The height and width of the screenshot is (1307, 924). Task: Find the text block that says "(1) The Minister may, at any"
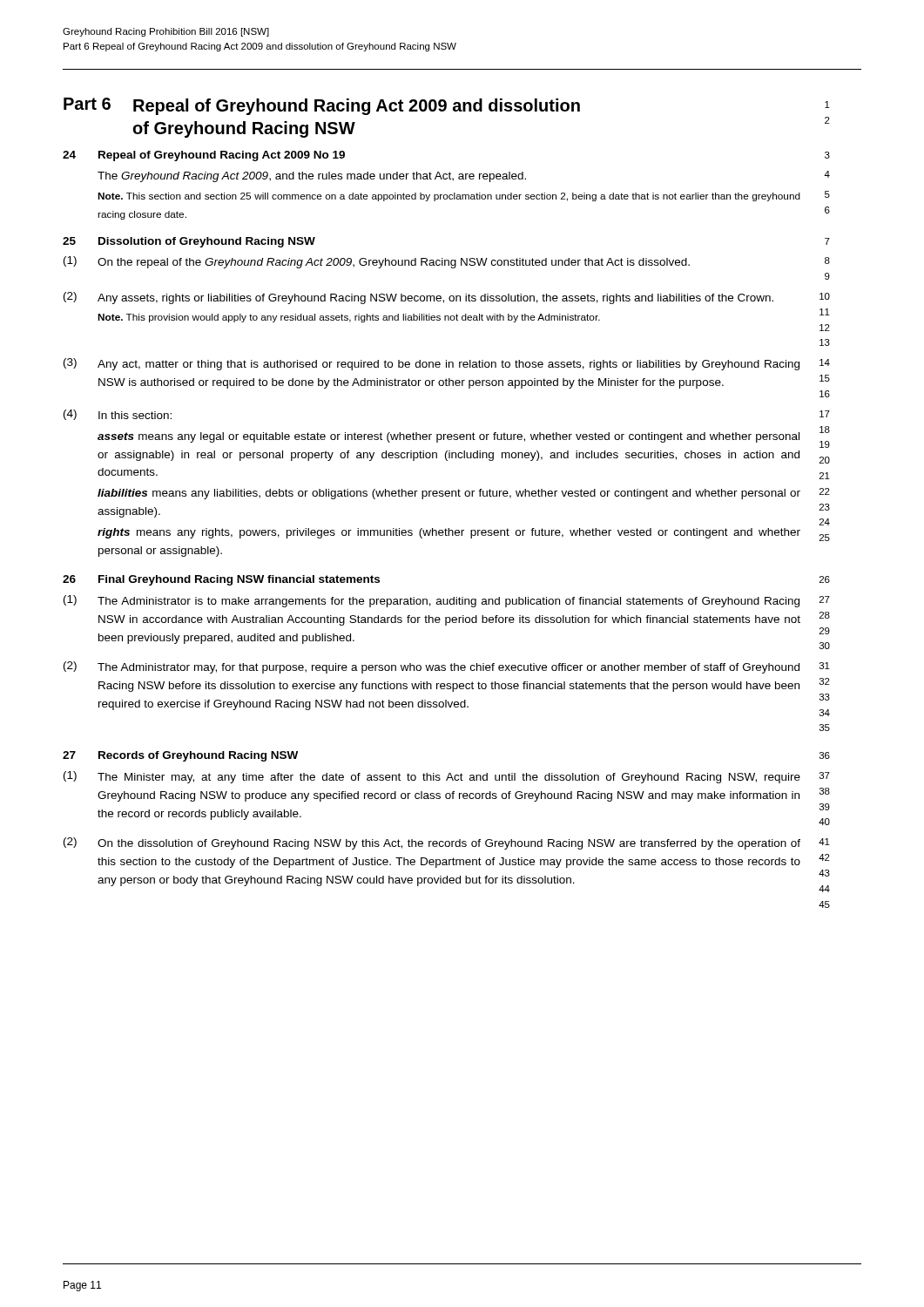click(446, 800)
